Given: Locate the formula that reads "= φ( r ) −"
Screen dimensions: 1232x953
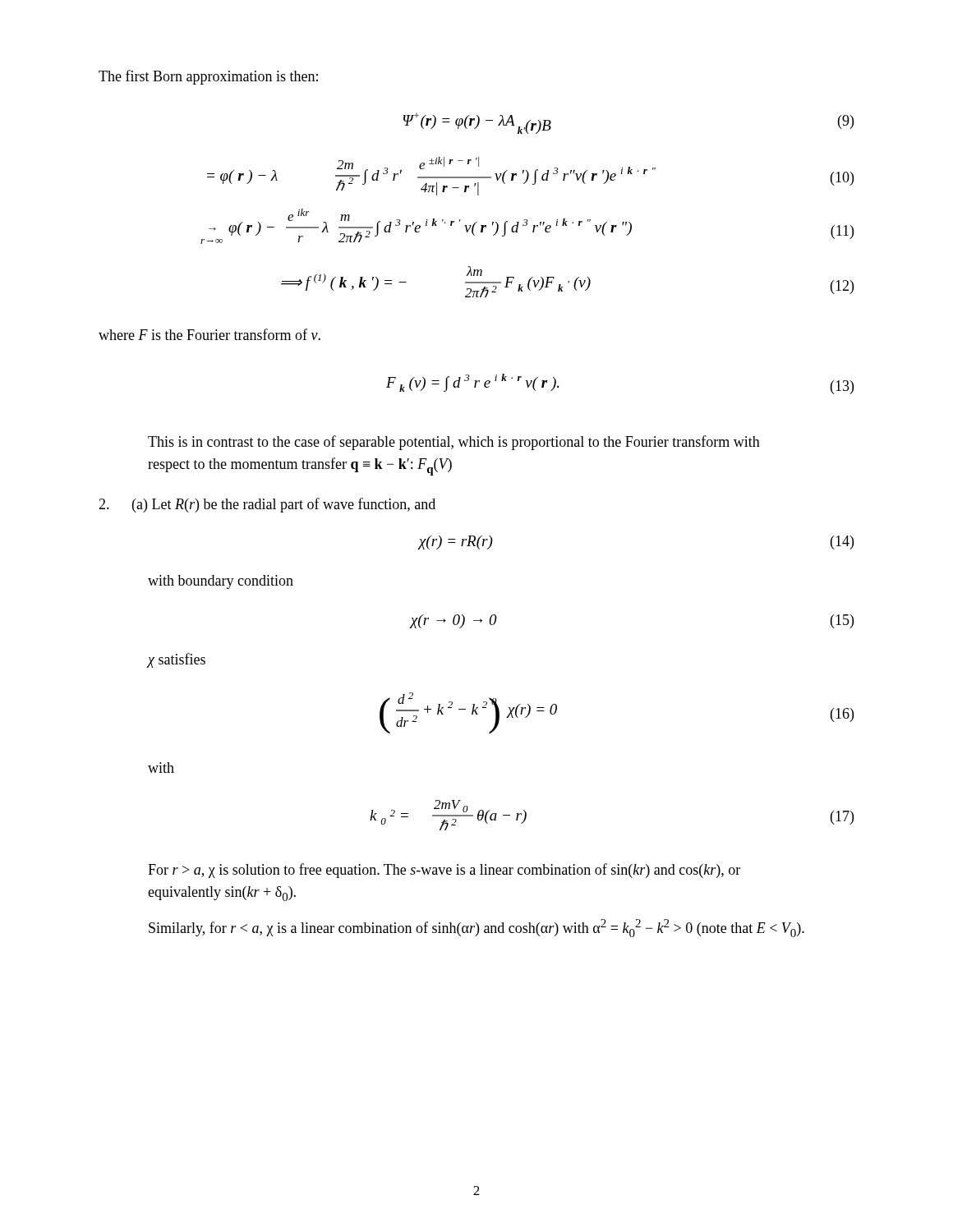Looking at the screenshot, I should [518, 178].
